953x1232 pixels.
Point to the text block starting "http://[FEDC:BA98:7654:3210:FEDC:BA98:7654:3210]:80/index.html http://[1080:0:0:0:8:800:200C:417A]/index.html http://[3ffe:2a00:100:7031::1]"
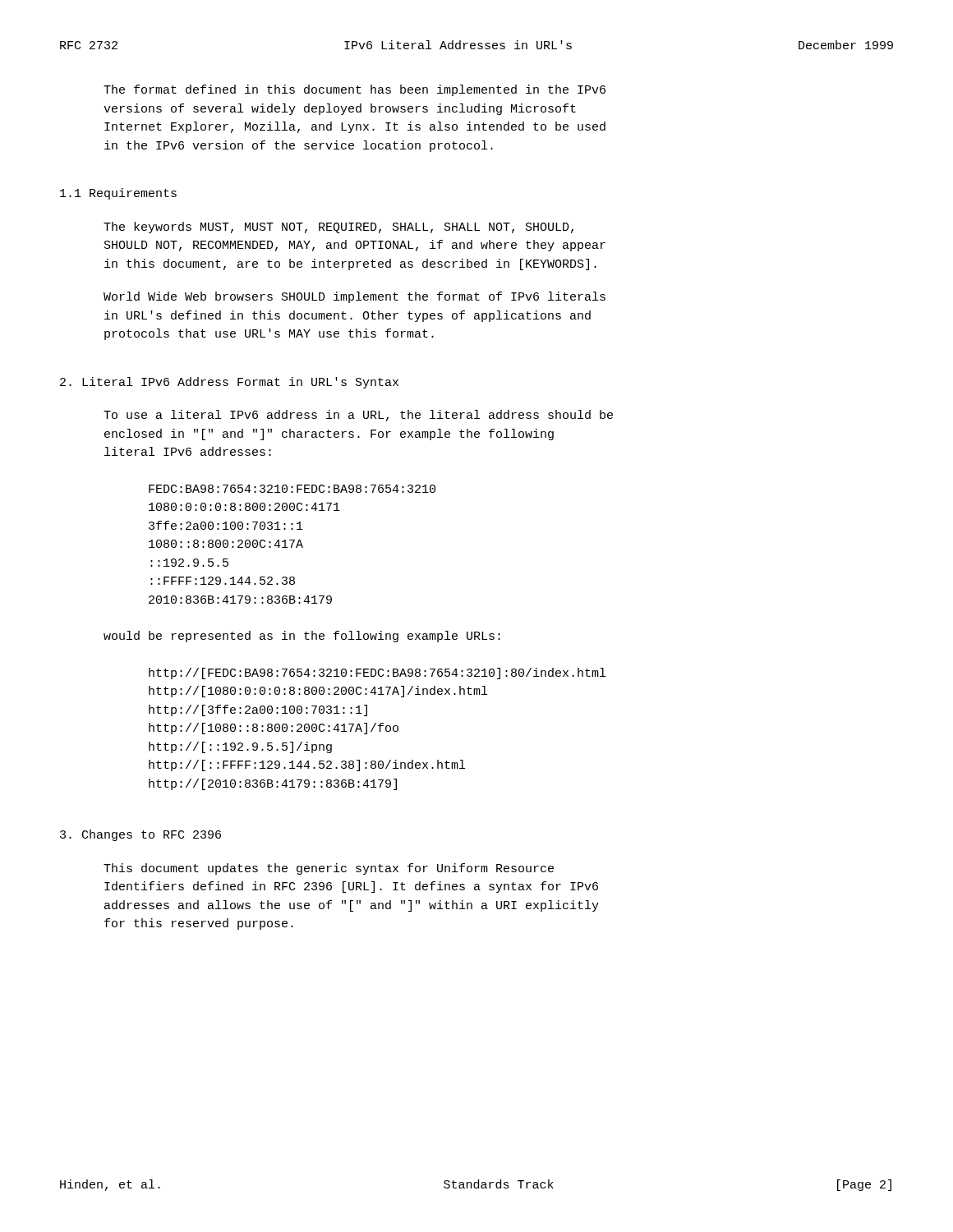click(x=377, y=673)
